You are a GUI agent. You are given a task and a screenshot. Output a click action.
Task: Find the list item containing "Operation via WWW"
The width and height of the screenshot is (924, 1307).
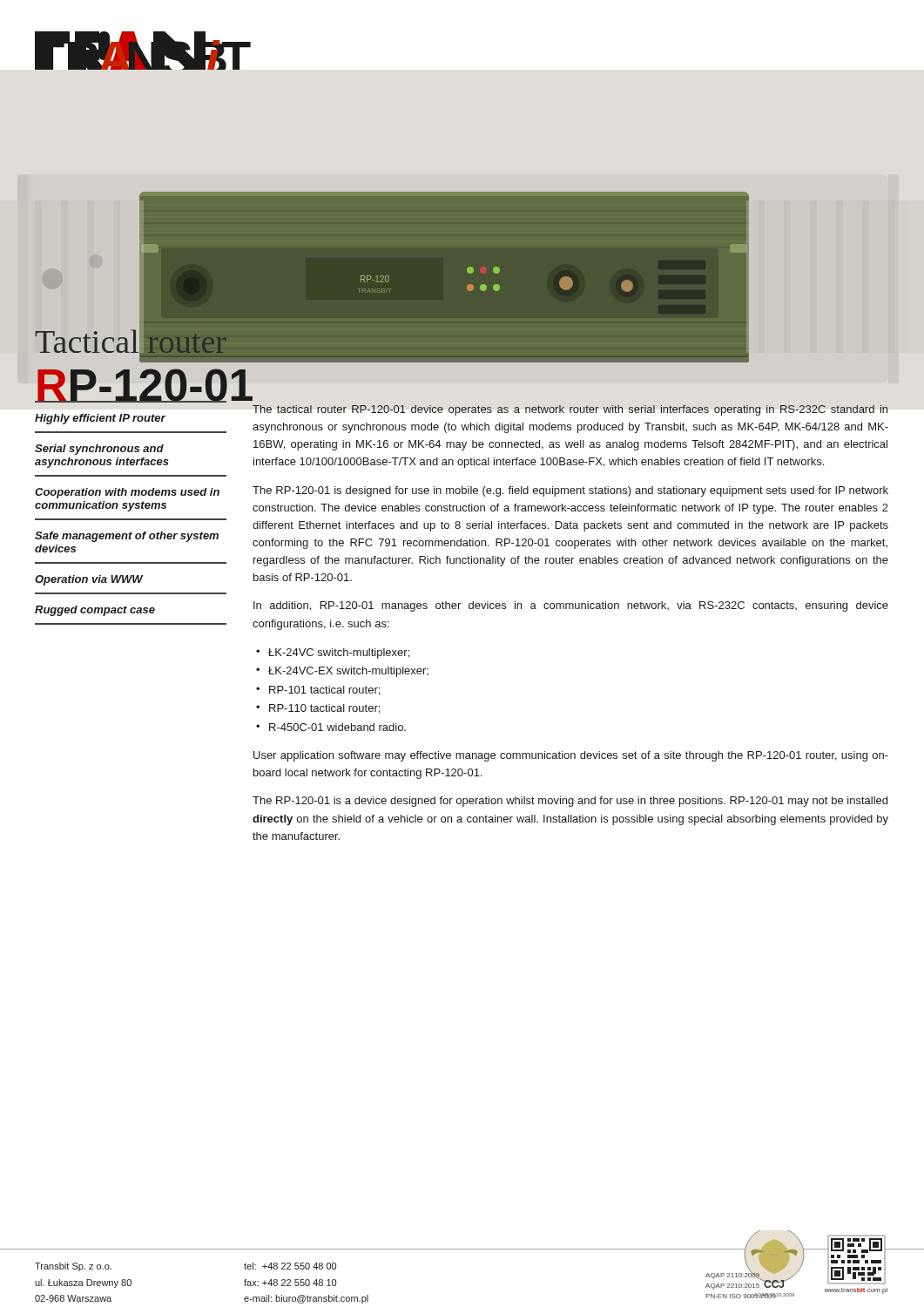(89, 579)
